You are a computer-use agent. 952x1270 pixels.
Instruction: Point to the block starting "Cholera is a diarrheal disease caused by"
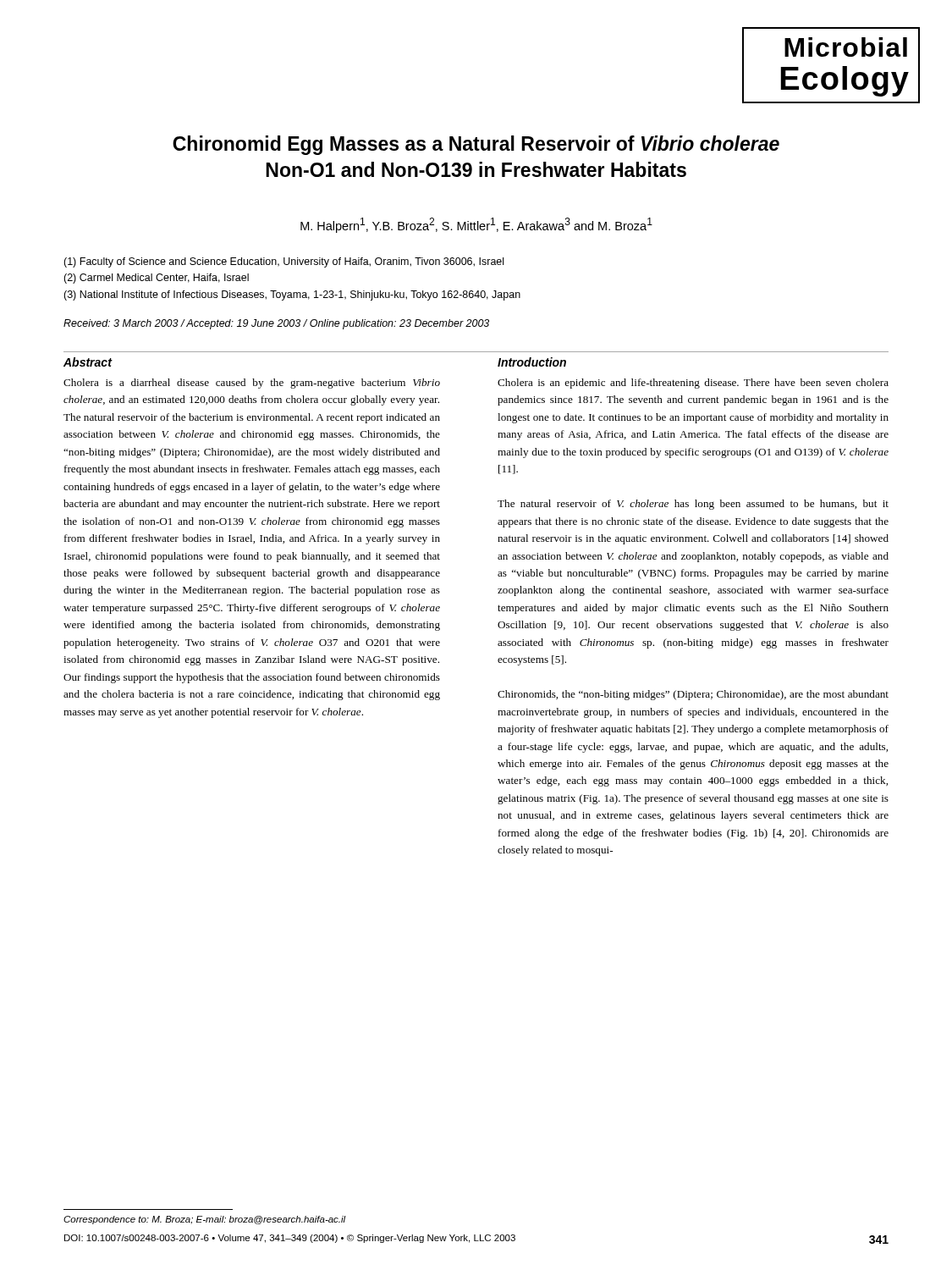pyautogui.click(x=252, y=547)
